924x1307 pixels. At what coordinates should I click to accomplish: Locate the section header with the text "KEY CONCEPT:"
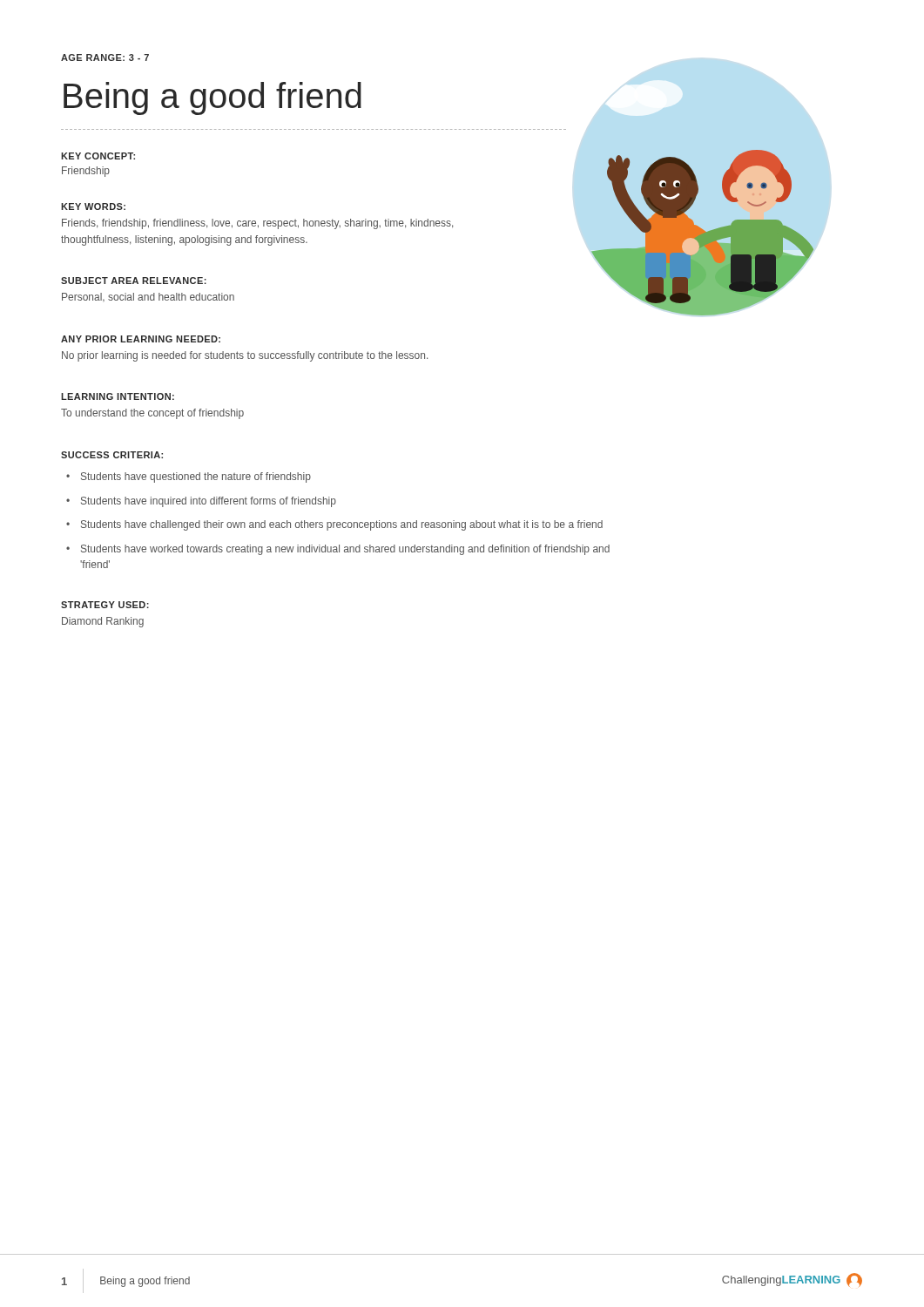(x=99, y=156)
